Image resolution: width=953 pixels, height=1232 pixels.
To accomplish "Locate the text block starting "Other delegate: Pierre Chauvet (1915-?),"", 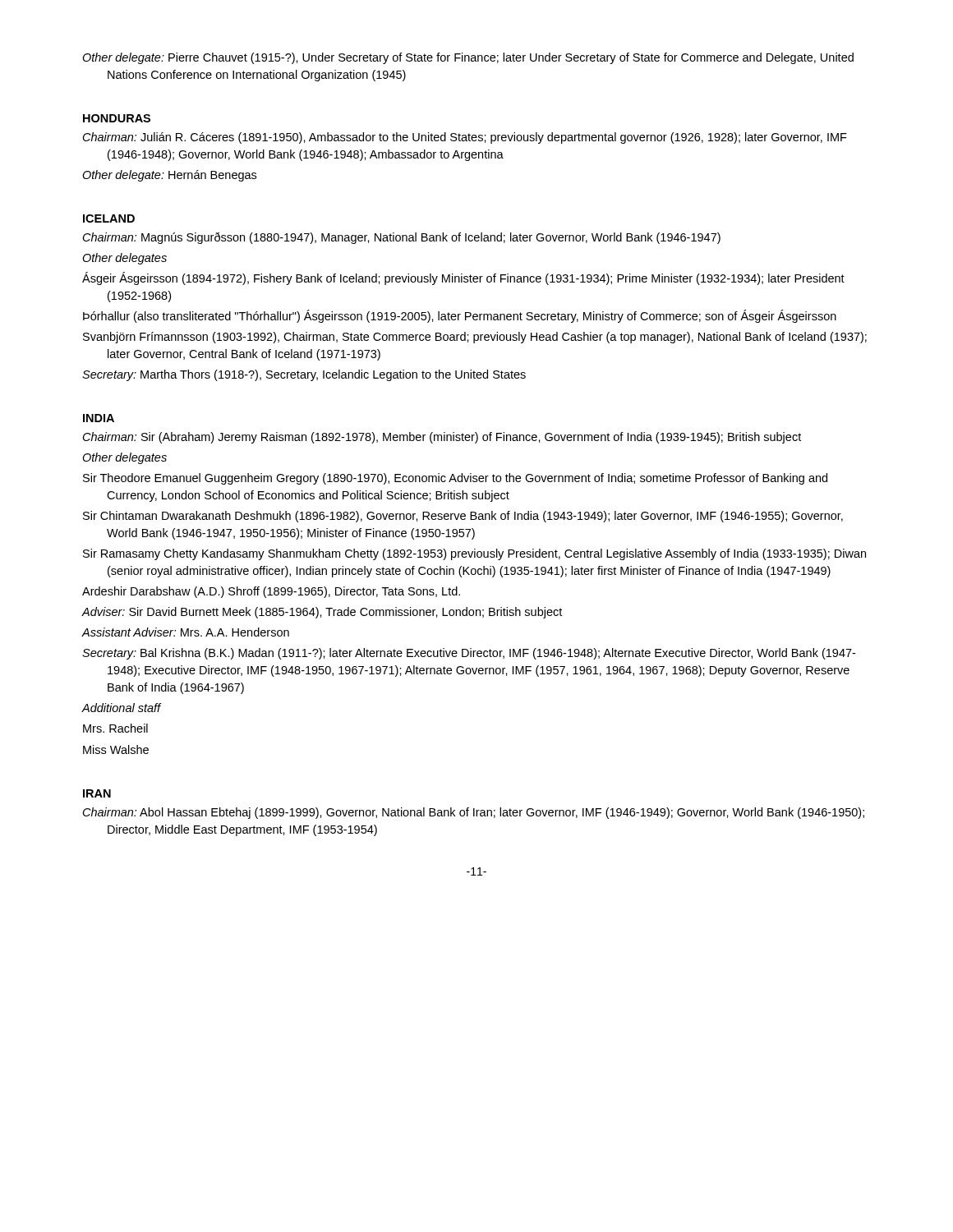I will (x=468, y=66).
